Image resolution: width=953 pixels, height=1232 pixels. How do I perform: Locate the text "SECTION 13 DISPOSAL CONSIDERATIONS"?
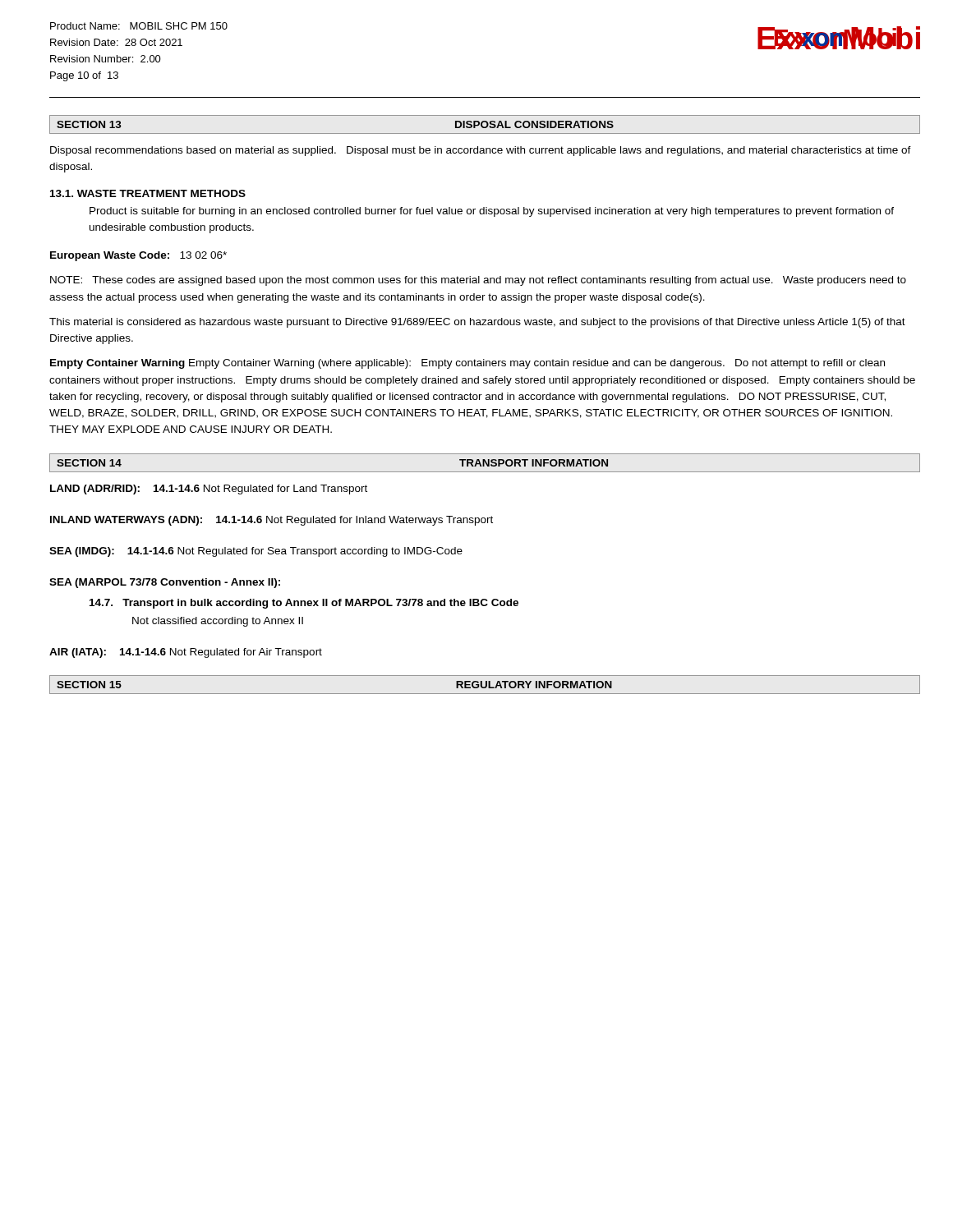pos(485,124)
